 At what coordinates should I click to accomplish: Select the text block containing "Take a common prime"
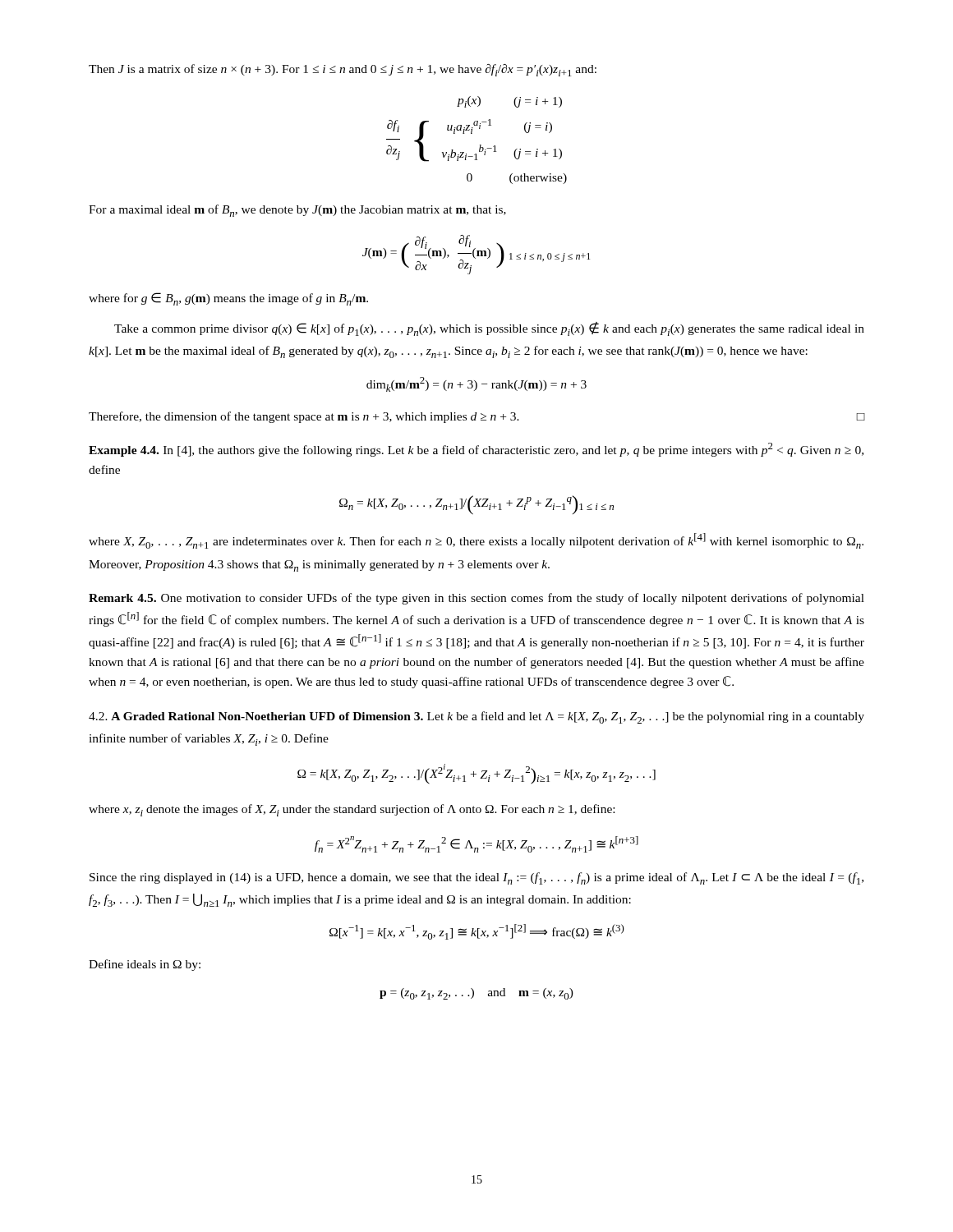coord(476,341)
